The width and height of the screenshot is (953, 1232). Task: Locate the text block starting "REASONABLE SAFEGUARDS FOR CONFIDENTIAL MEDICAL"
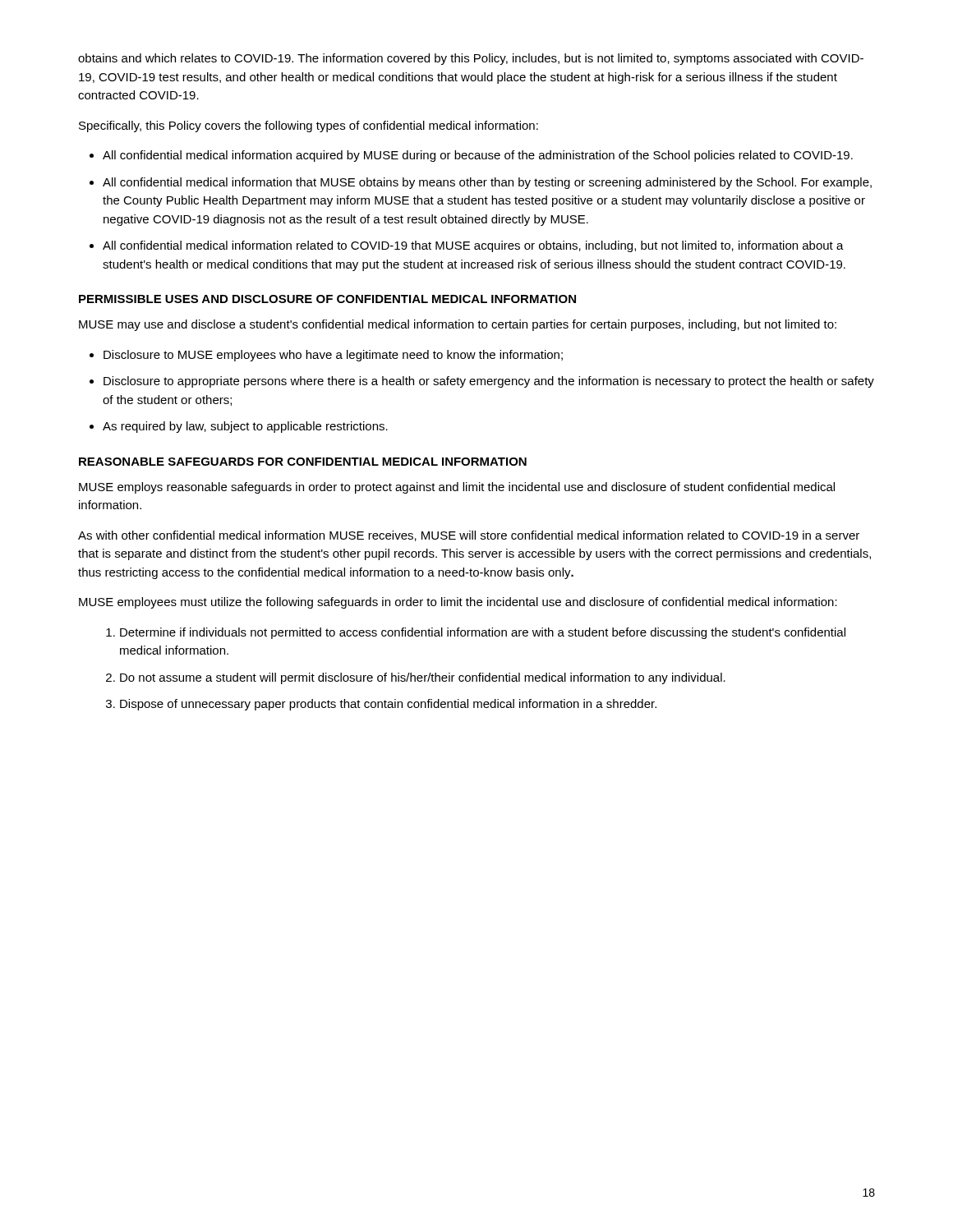pos(303,461)
